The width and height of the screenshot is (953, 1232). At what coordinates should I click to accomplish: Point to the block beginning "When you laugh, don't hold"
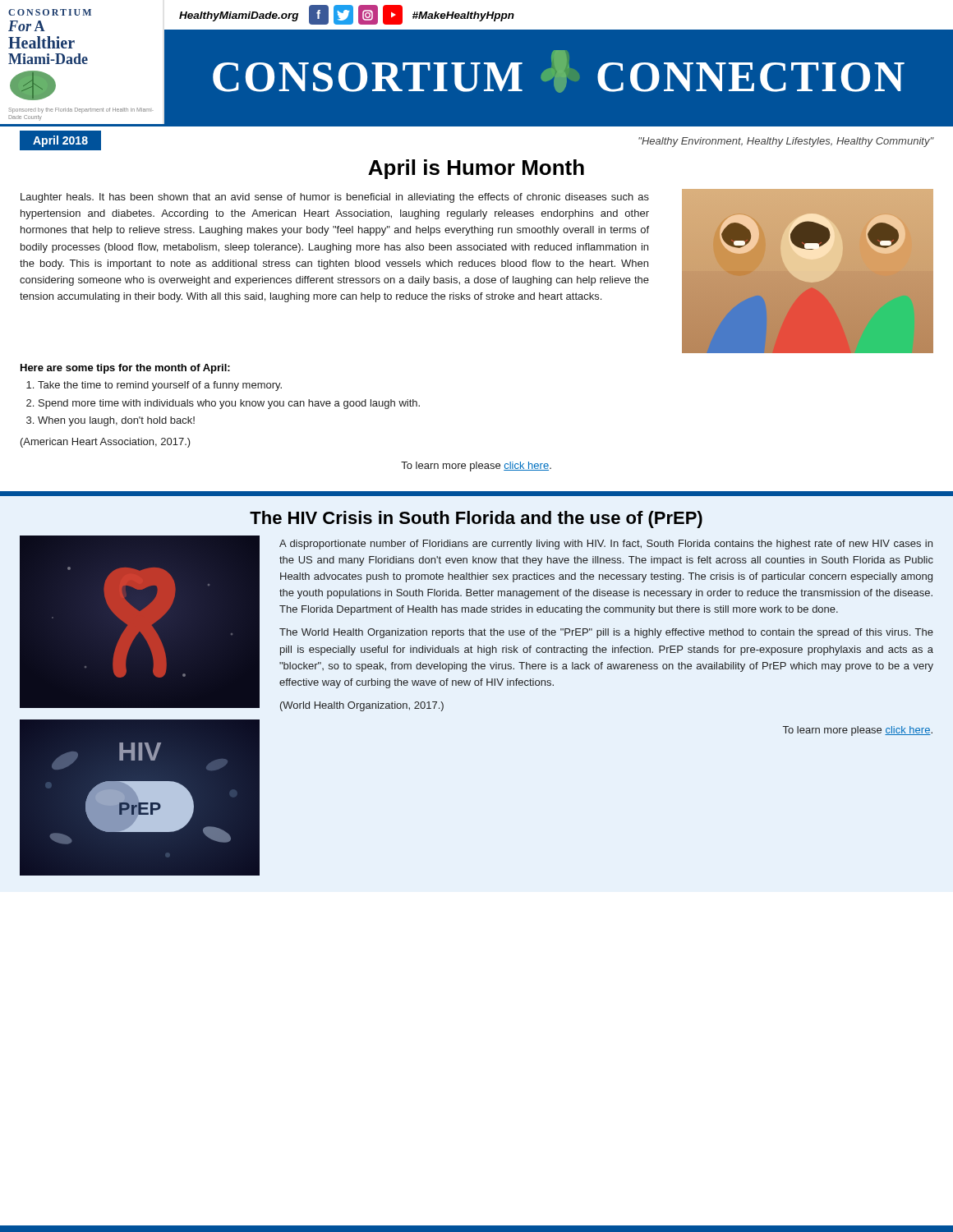(x=117, y=420)
